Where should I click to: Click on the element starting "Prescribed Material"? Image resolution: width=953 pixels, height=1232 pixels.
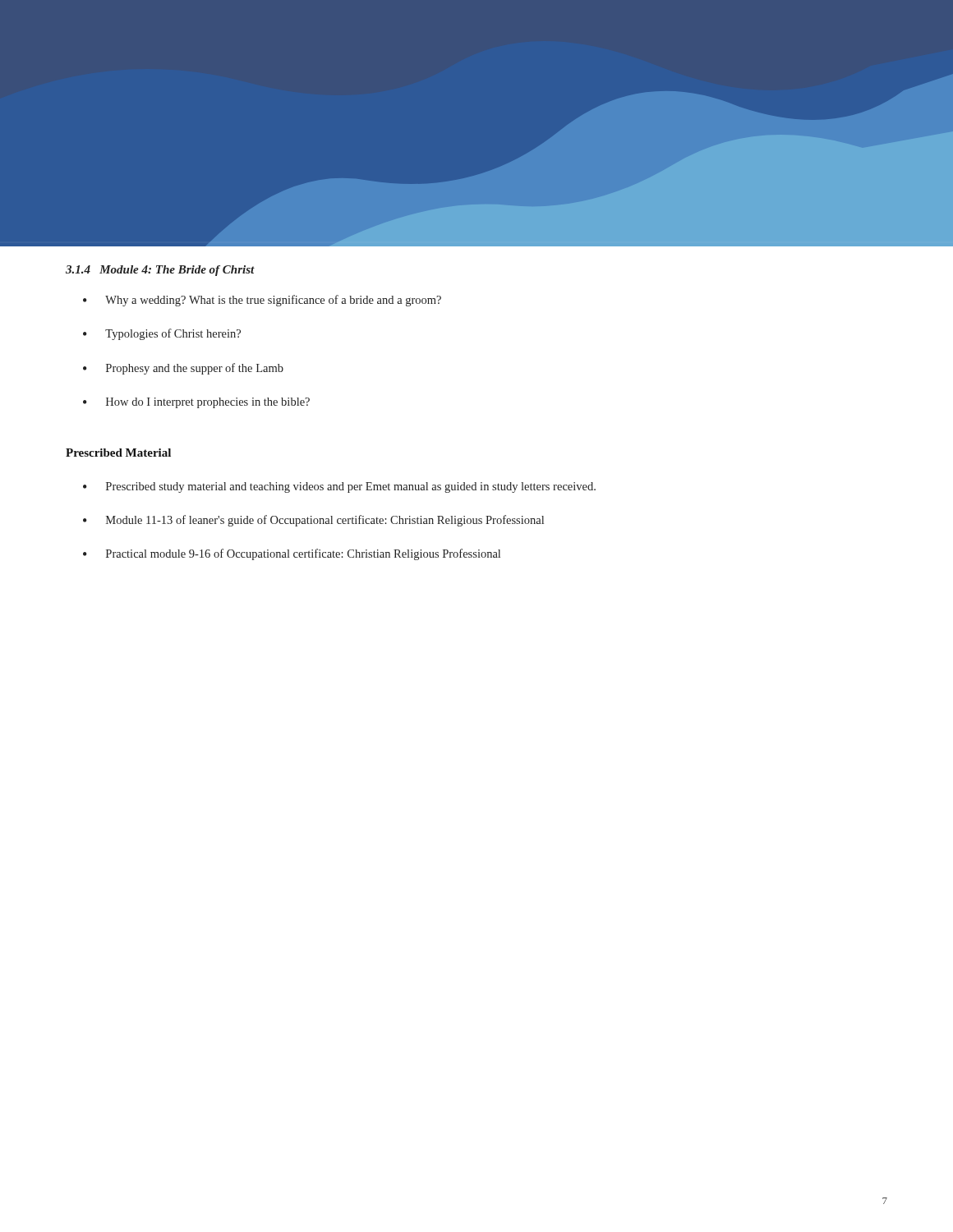click(119, 452)
